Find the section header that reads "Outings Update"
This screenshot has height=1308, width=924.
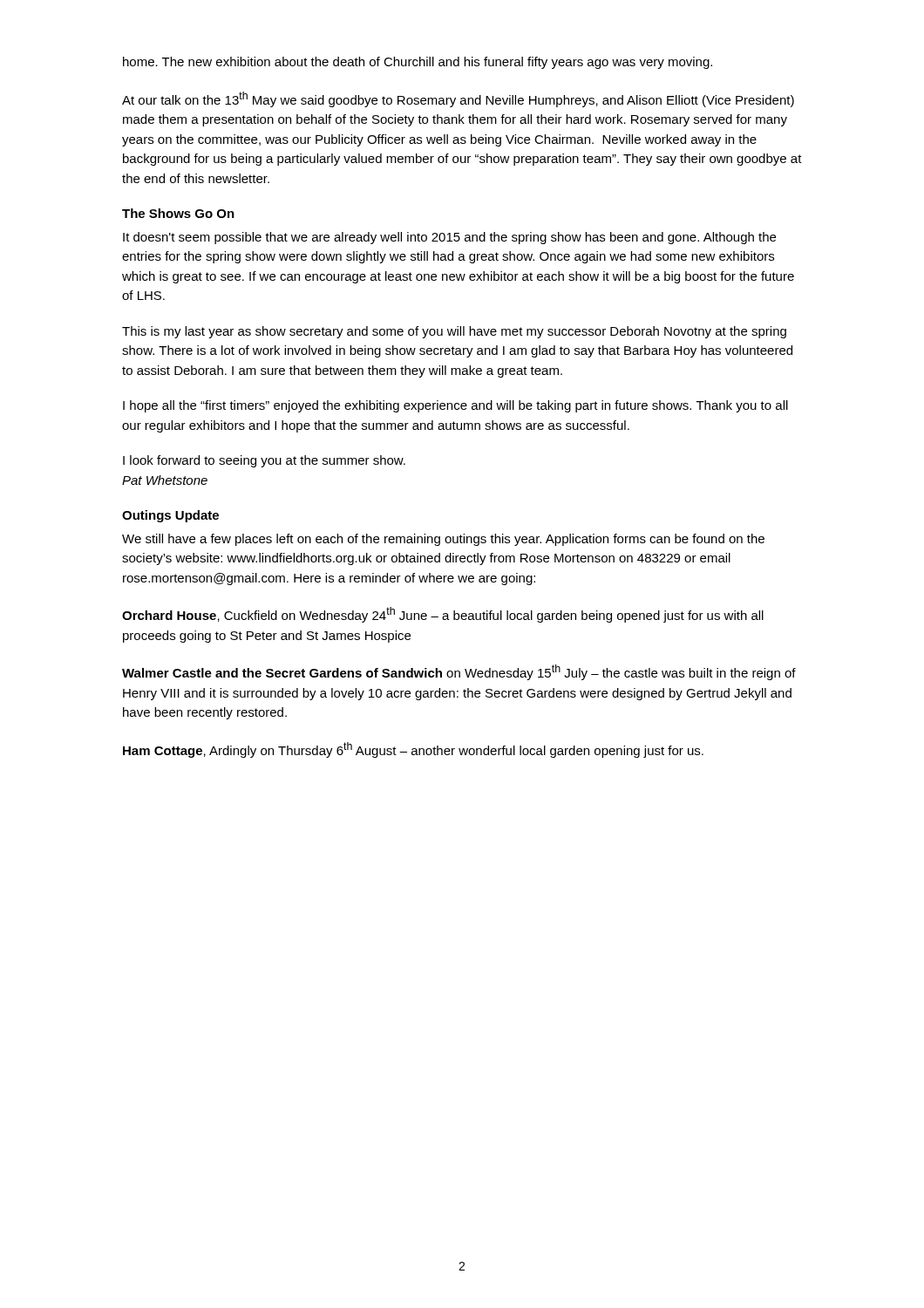171,515
